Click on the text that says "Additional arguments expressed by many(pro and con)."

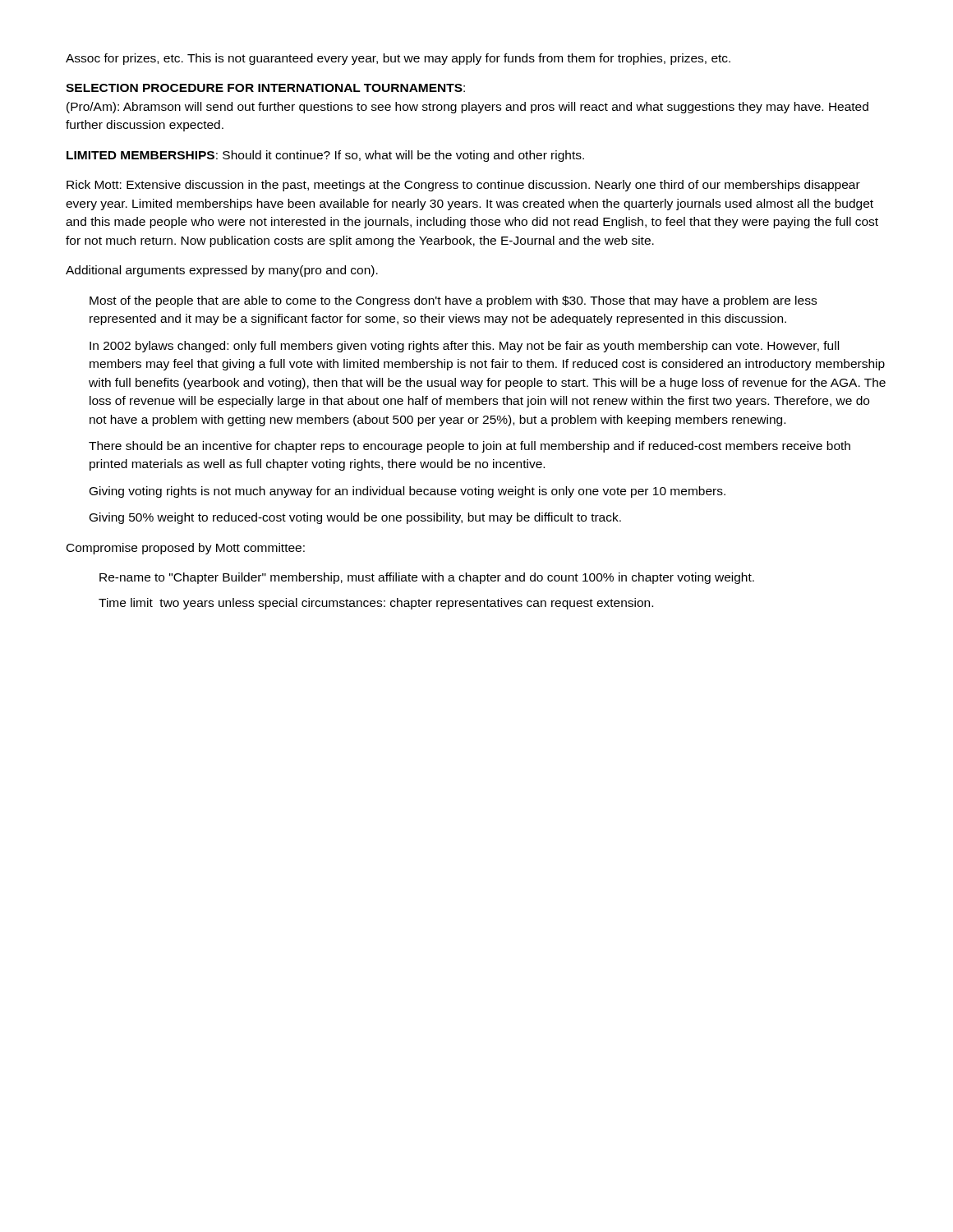point(222,270)
